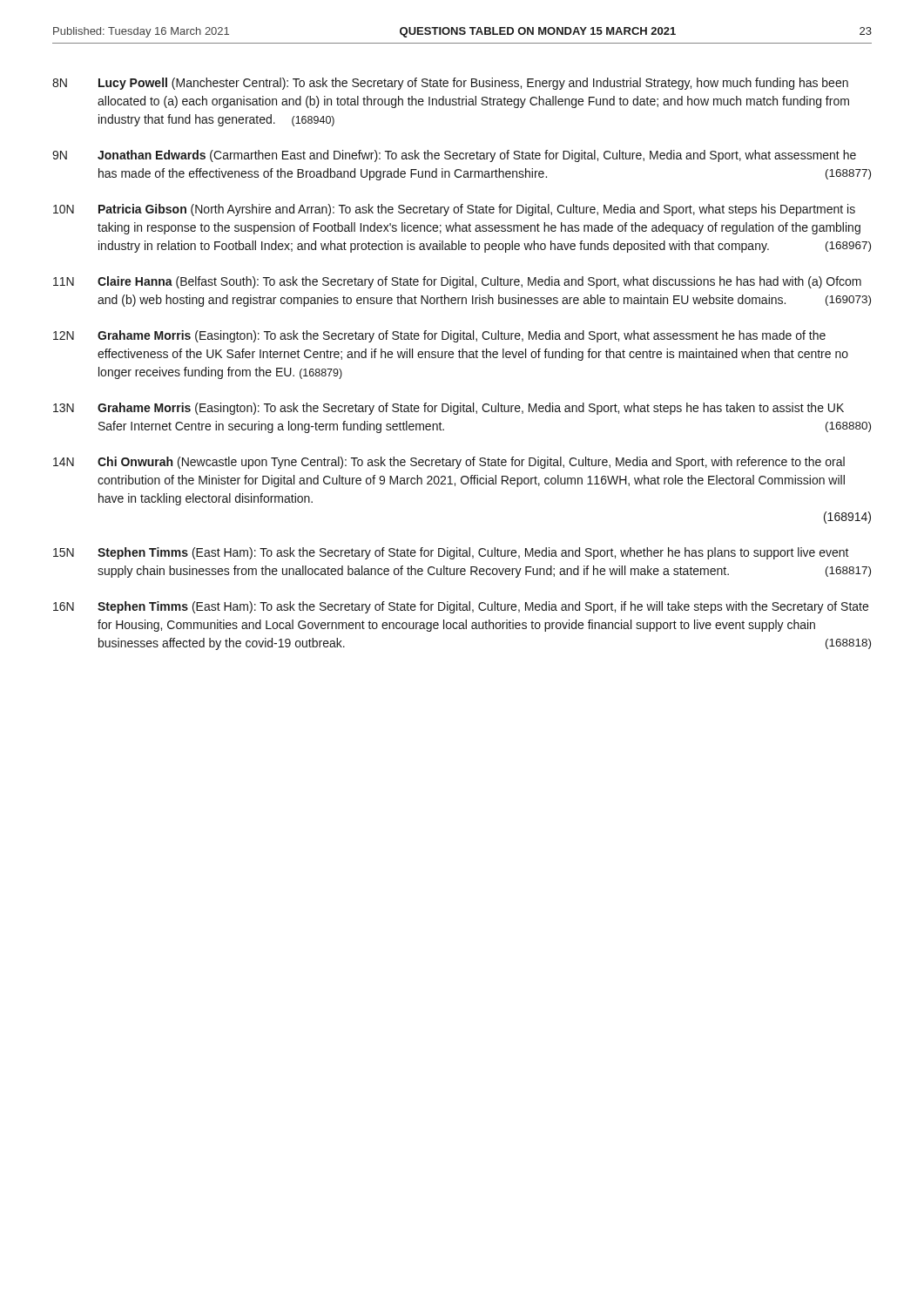Point to the passage starting "12N Grahame Morris (Easington):"

click(x=462, y=354)
